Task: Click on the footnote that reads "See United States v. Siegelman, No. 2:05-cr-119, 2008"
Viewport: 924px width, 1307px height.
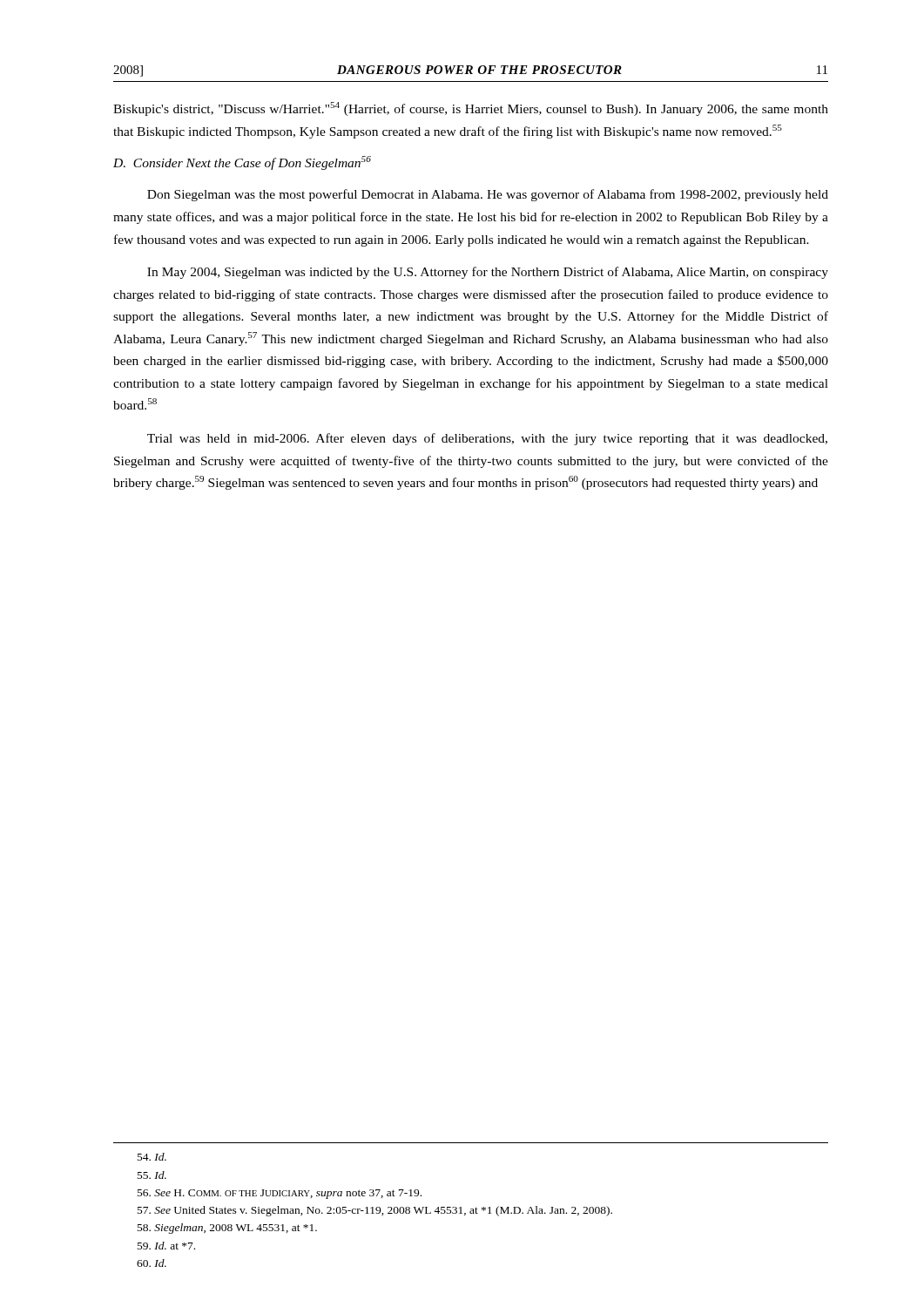Action: tap(375, 1210)
